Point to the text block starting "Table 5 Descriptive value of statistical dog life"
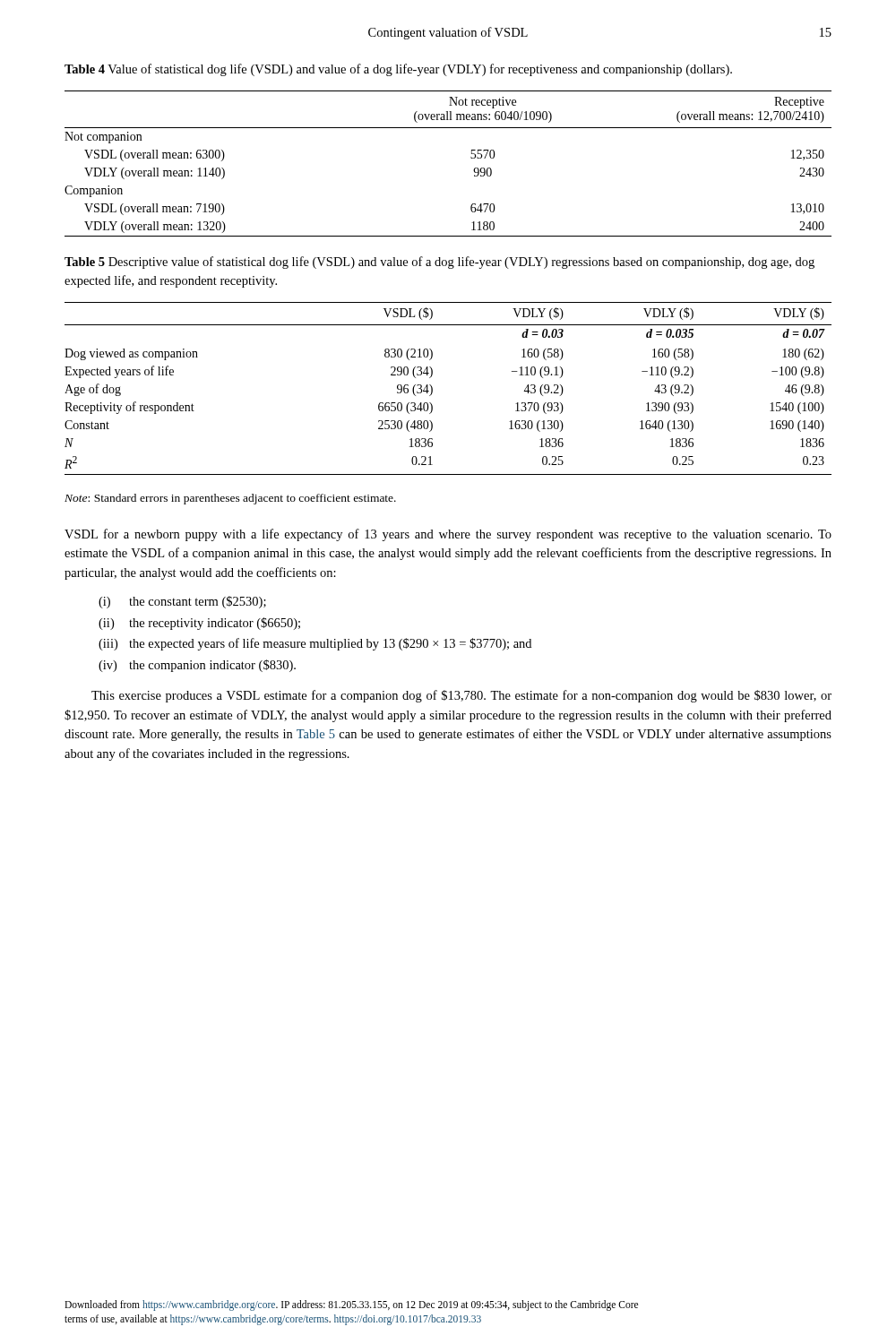This screenshot has width=896, height=1344. point(440,271)
